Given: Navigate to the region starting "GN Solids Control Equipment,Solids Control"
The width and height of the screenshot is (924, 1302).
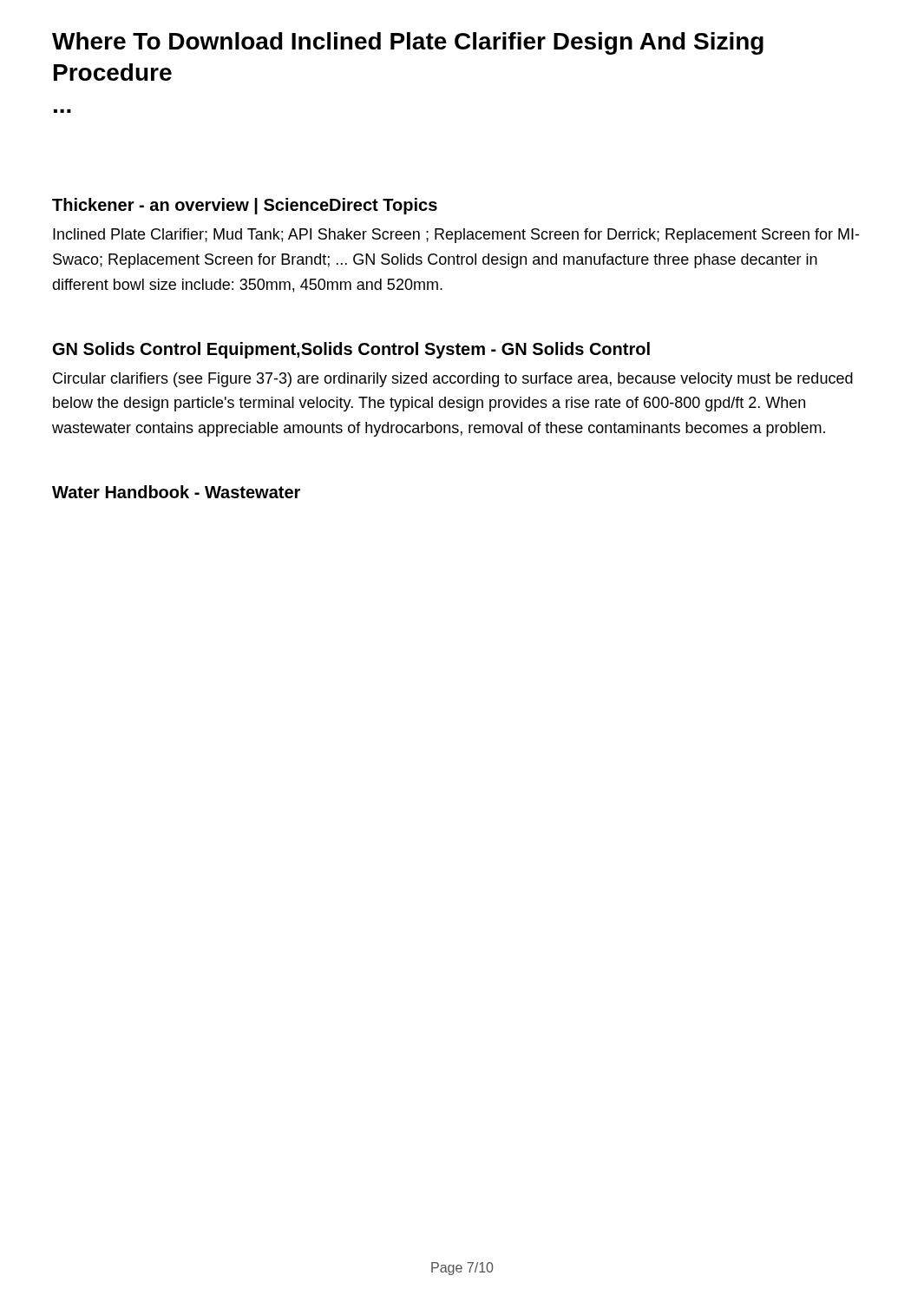Looking at the screenshot, I should [x=351, y=349].
